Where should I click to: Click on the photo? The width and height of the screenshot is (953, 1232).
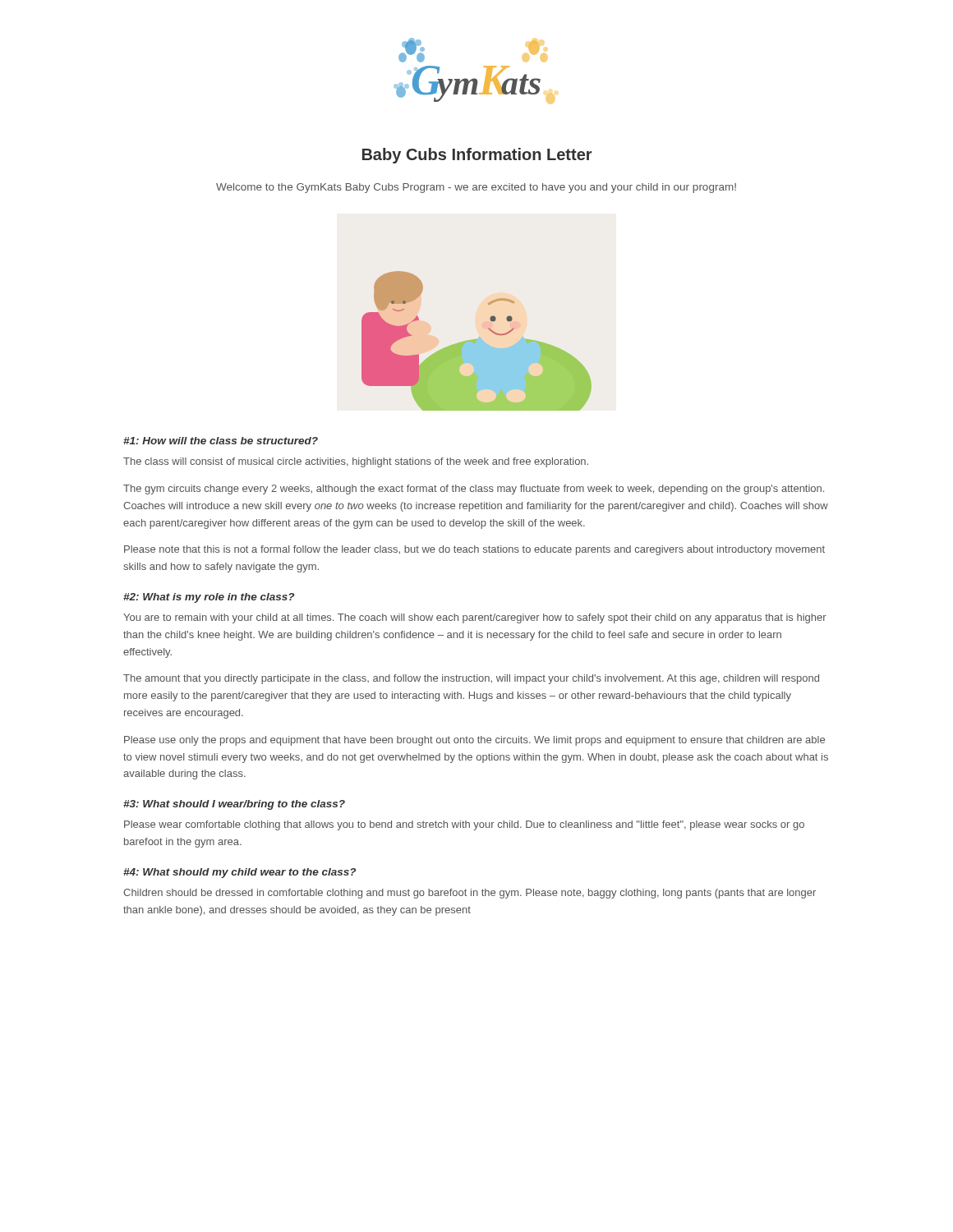(x=476, y=314)
